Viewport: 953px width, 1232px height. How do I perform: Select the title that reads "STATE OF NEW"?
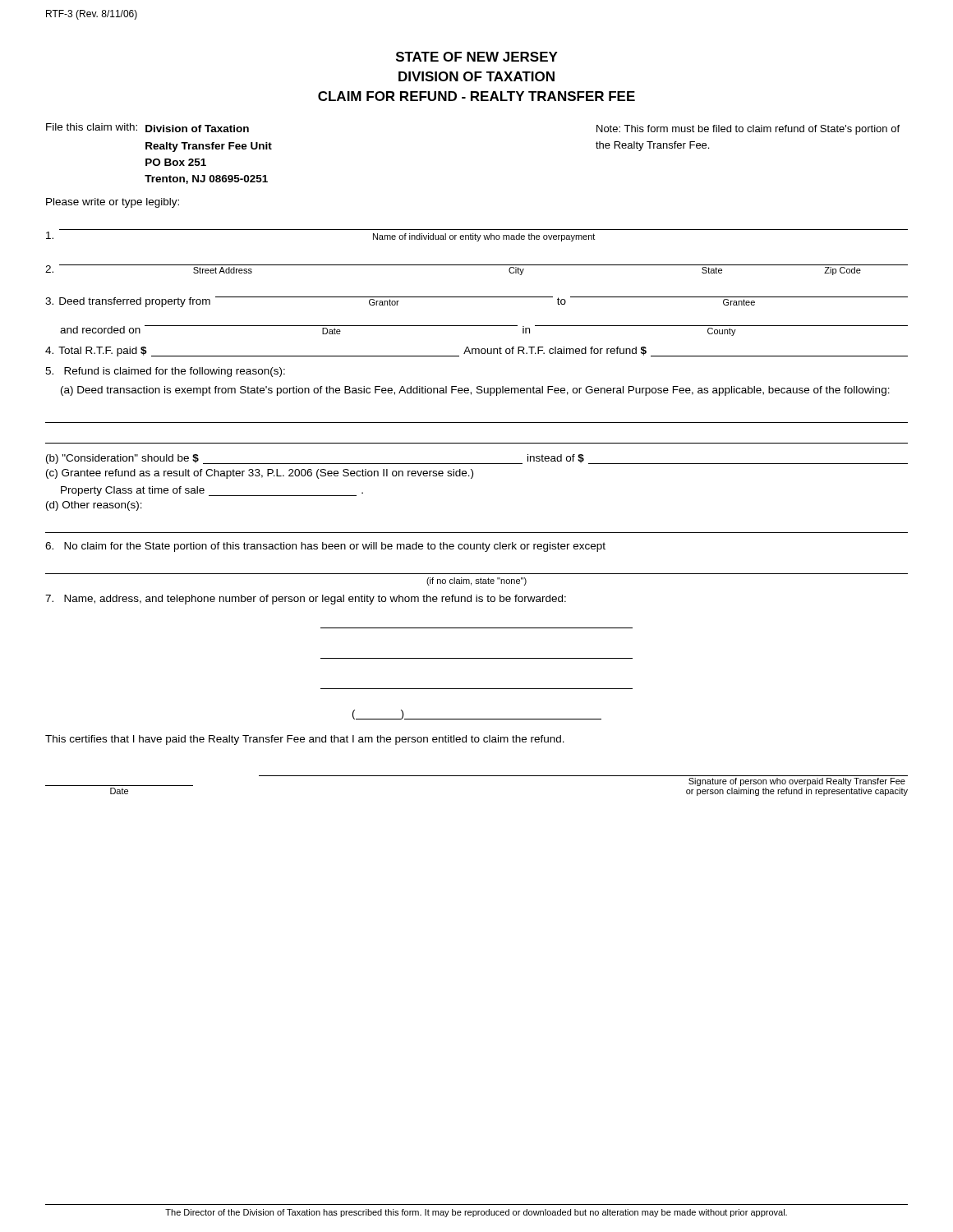[476, 77]
